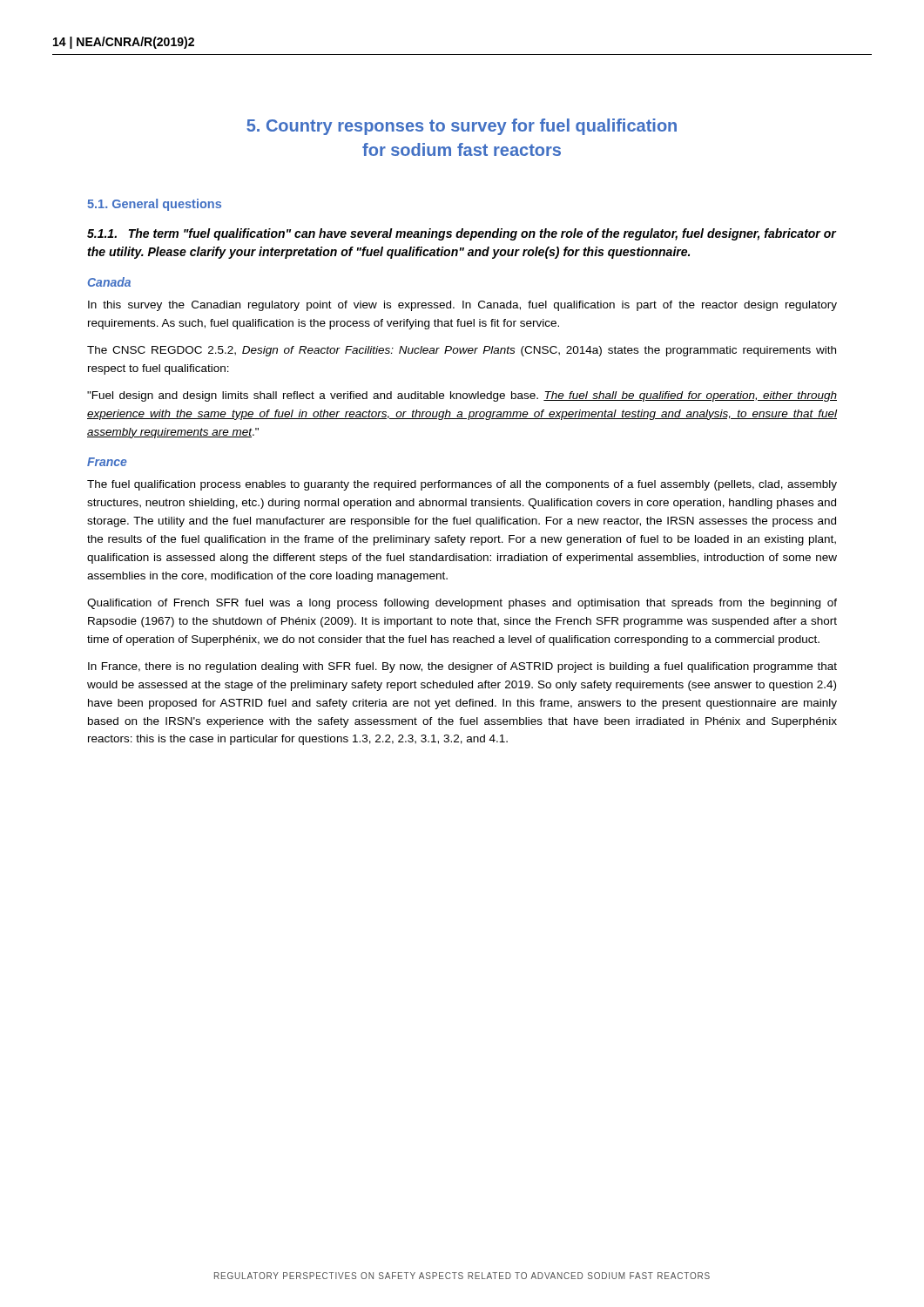Image resolution: width=924 pixels, height=1307 pixels.
Task: Find the element starting "In France, there is no regulation dealing"
Action: click(462, 702)
